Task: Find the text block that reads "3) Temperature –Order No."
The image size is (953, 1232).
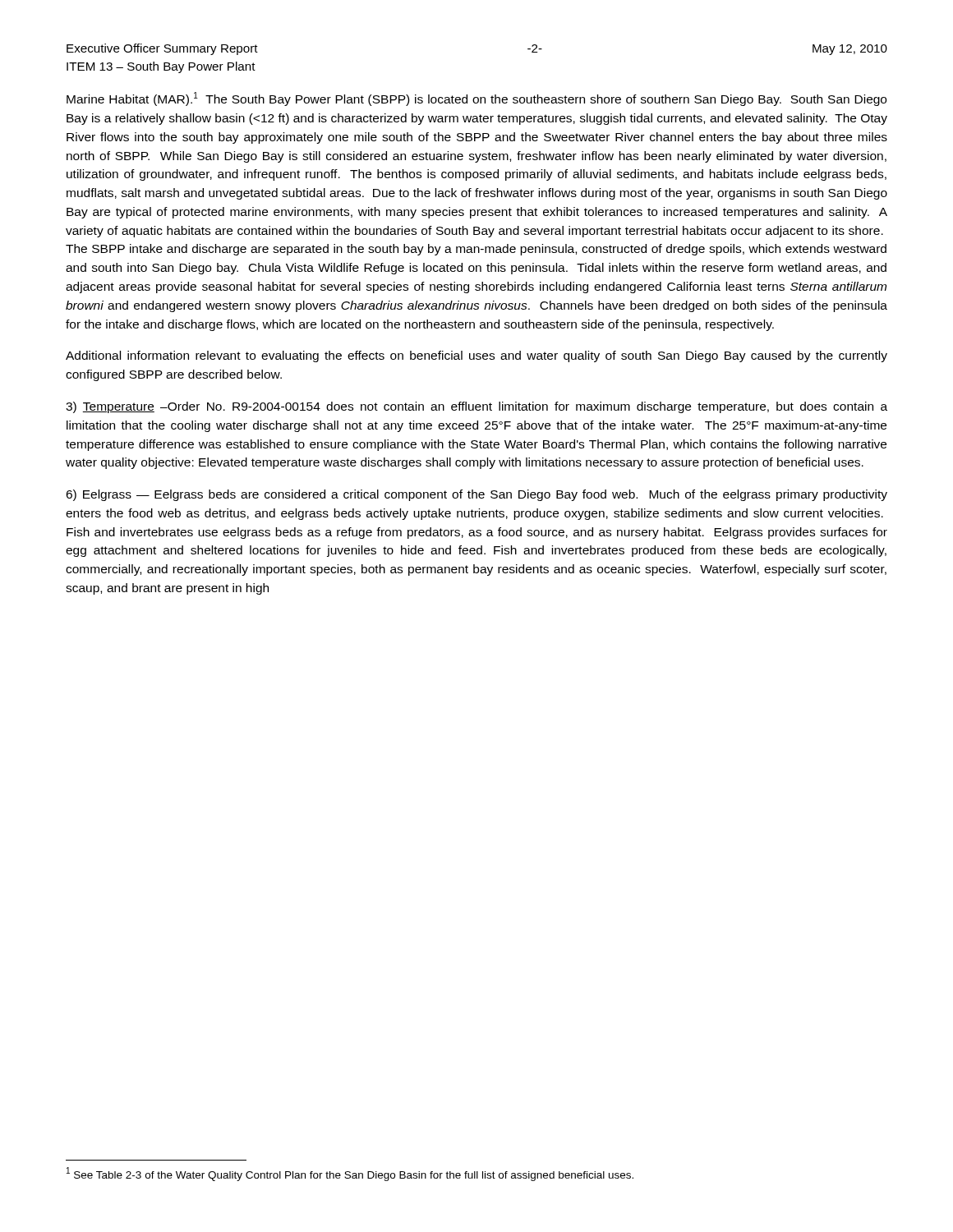Action: coord(476,435)
